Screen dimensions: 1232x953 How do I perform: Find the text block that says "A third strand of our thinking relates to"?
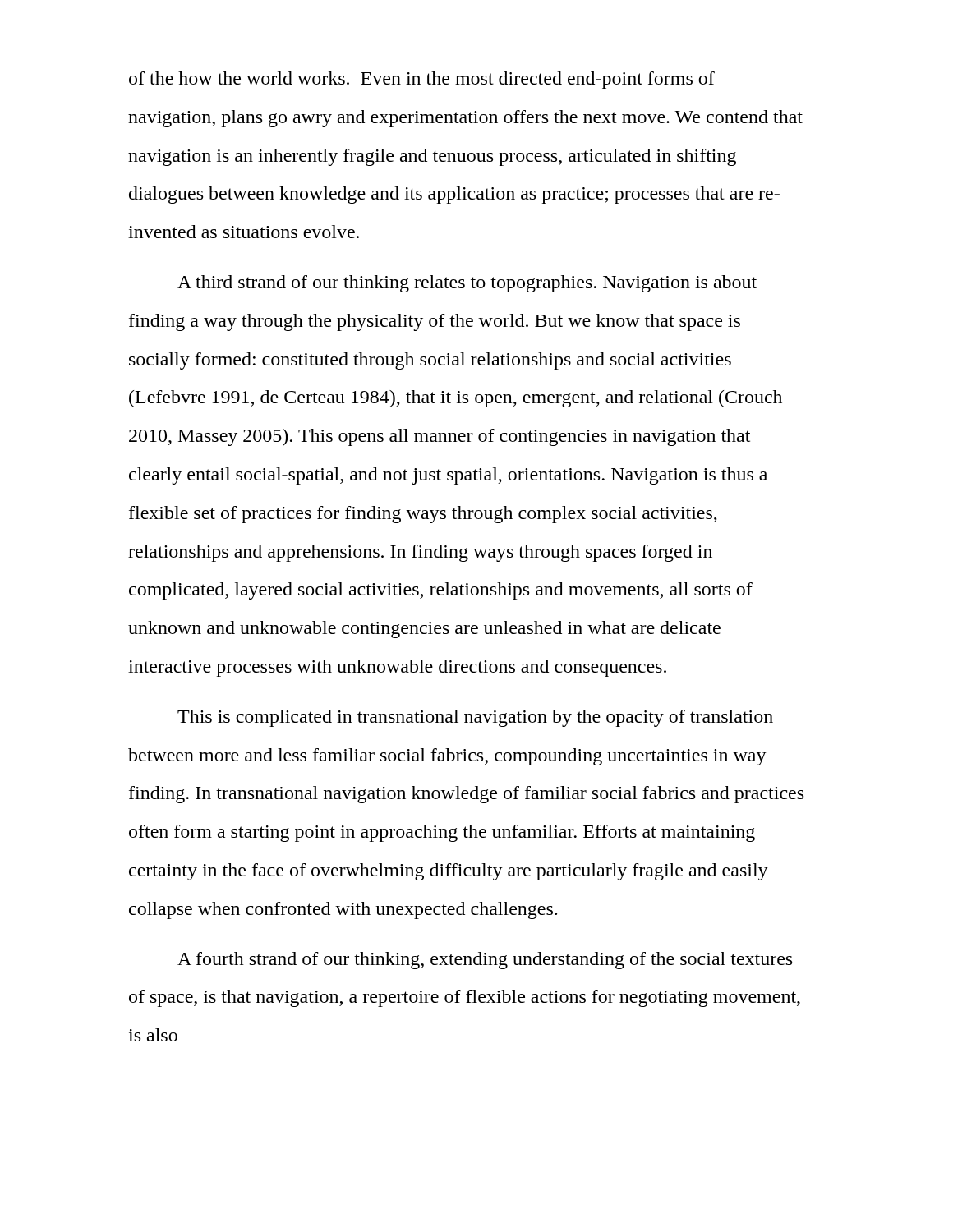467,474
